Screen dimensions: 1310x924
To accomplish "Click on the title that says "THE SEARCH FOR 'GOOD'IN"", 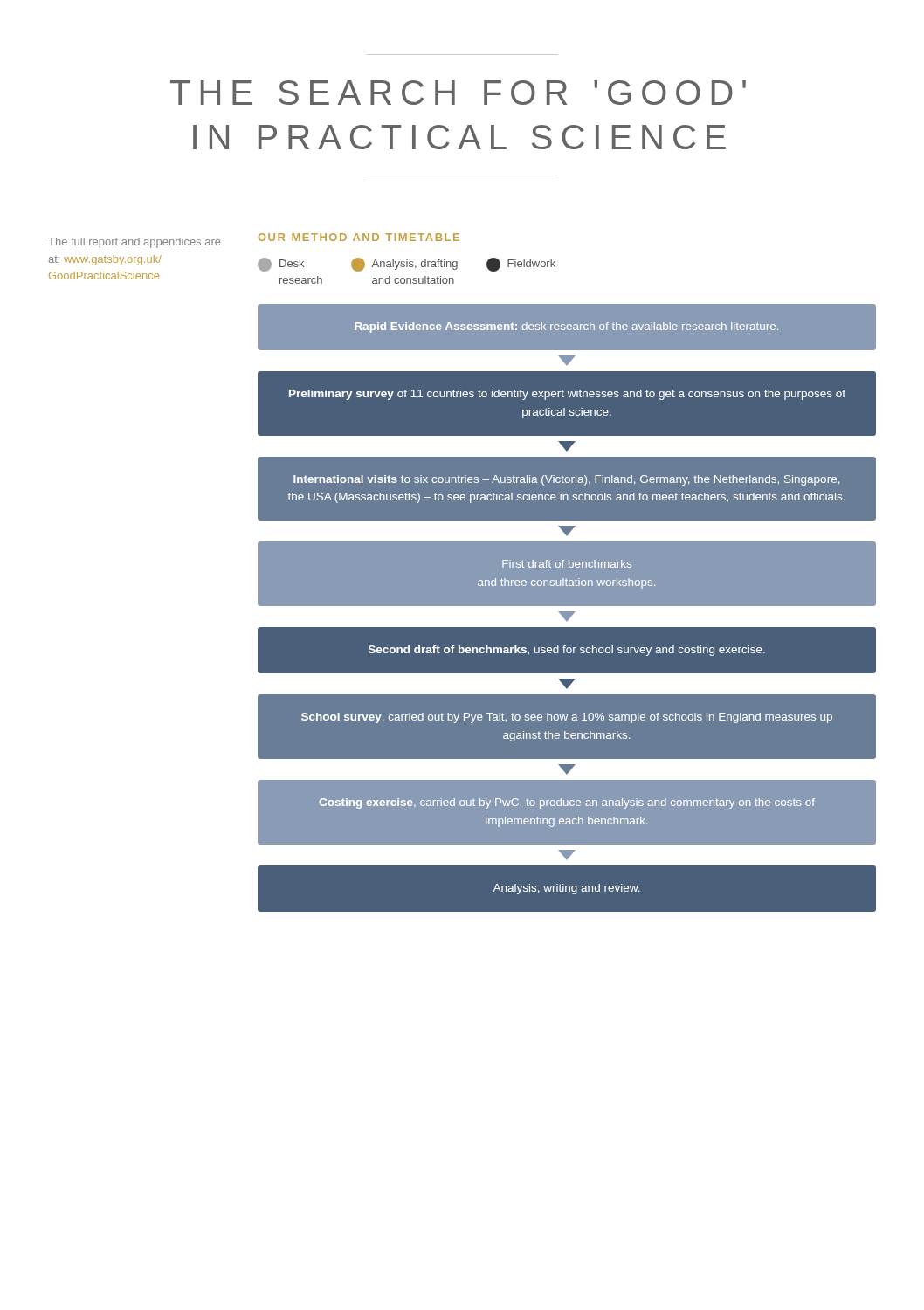I will (x=462, y=115).
